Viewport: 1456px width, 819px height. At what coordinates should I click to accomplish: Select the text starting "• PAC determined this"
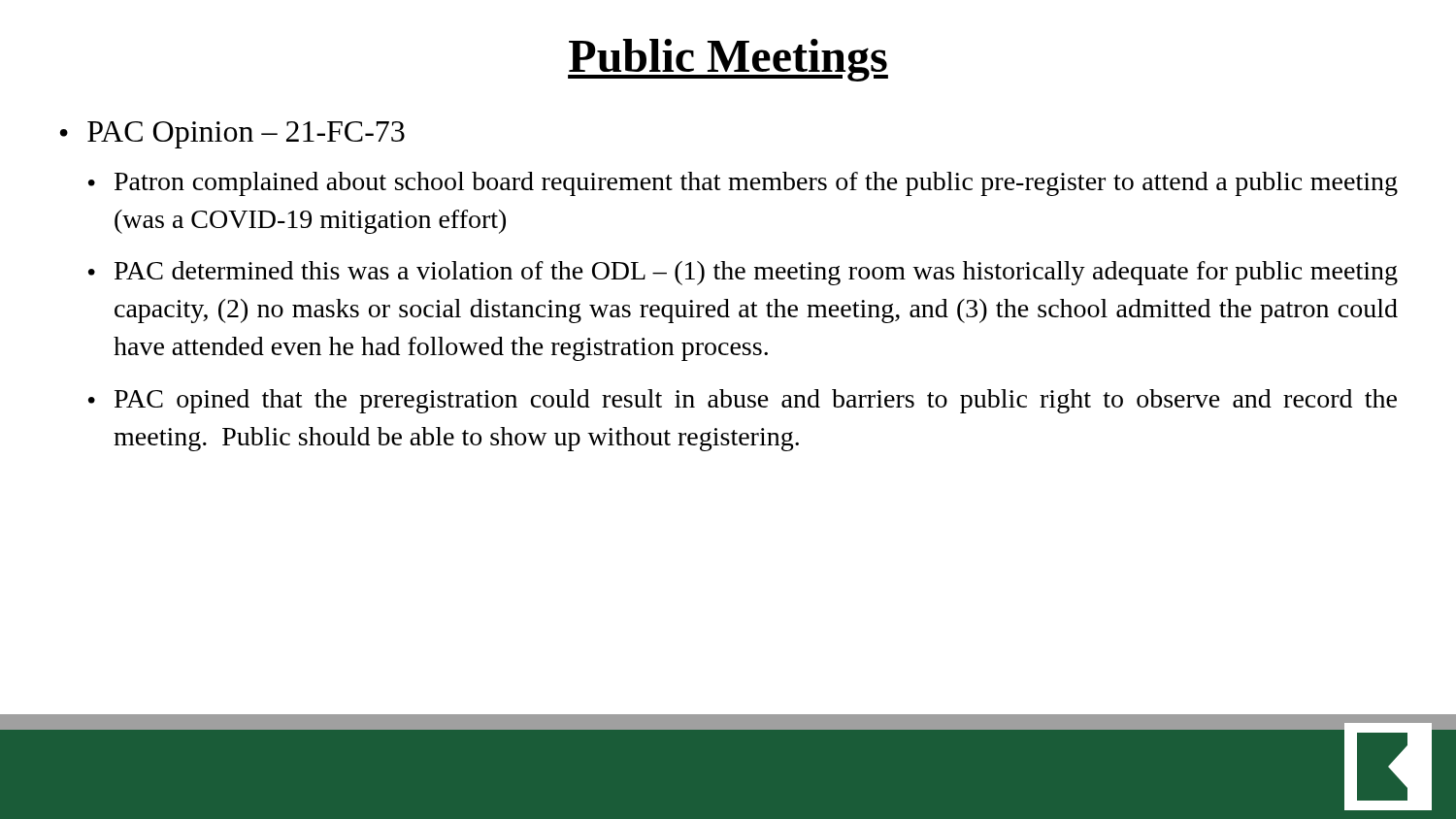[x=742, y=308]
